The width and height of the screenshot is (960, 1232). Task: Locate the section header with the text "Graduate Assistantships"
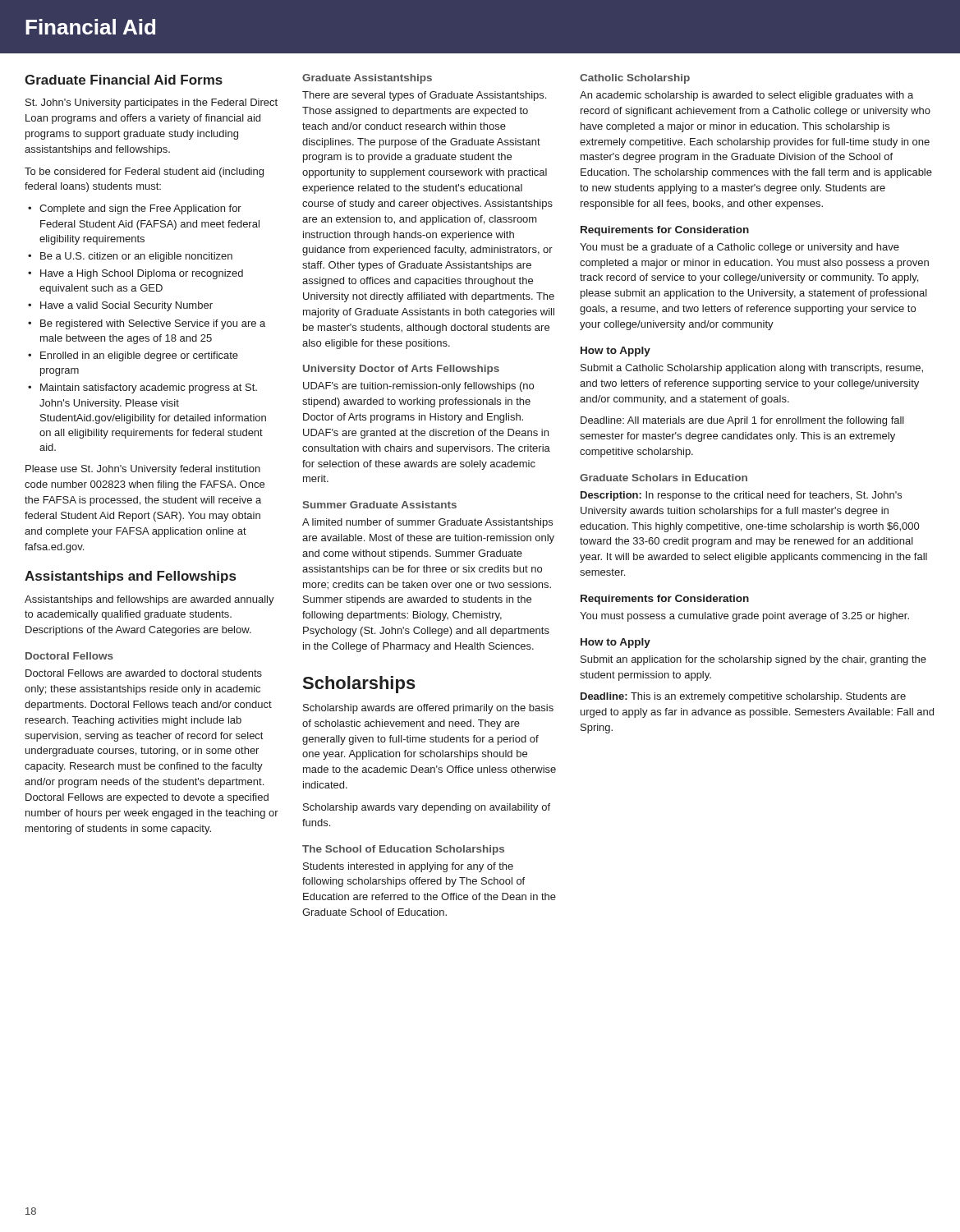pyautogui.click(x=367, y=78)
